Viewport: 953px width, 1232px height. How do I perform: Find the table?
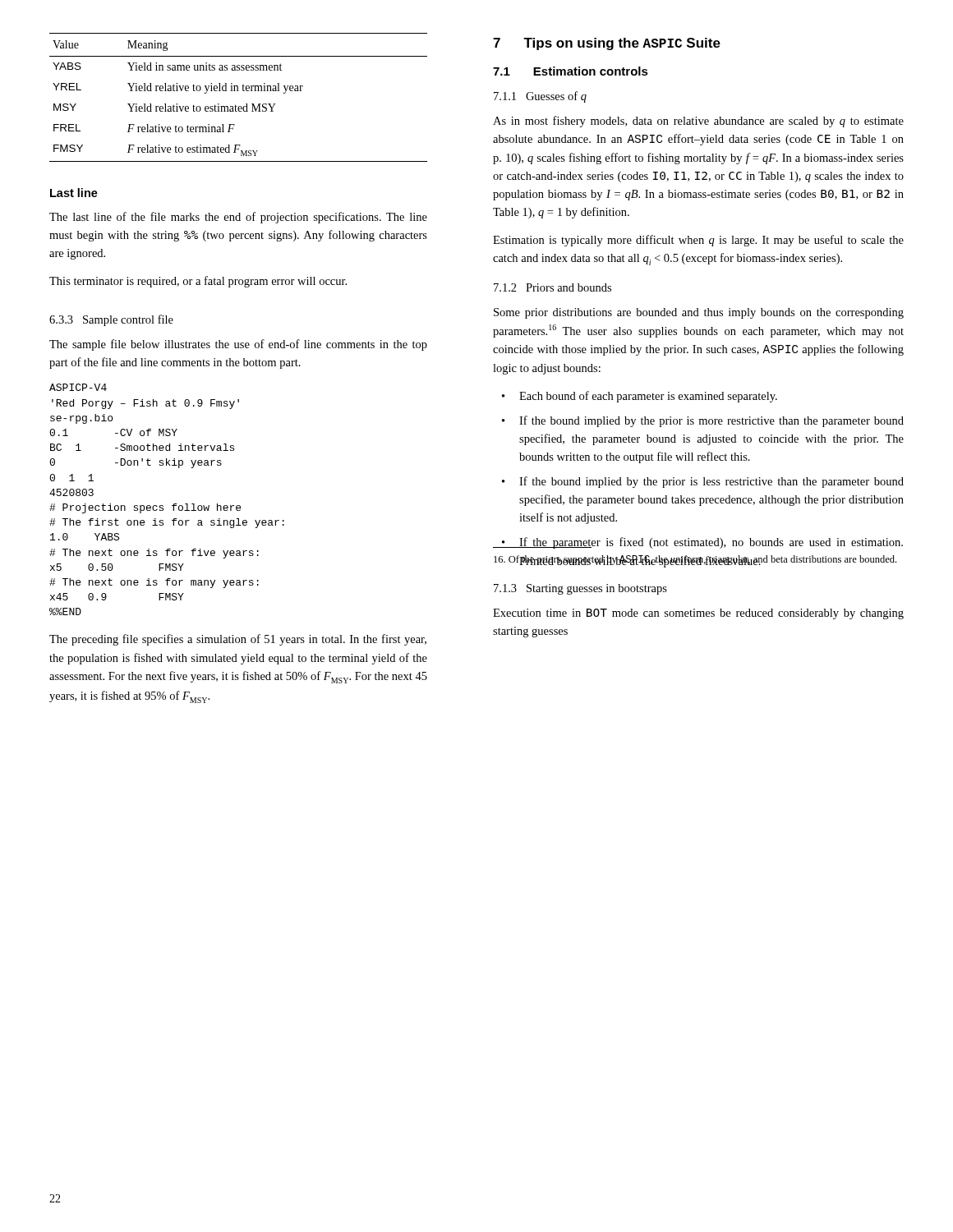point(238,97)
